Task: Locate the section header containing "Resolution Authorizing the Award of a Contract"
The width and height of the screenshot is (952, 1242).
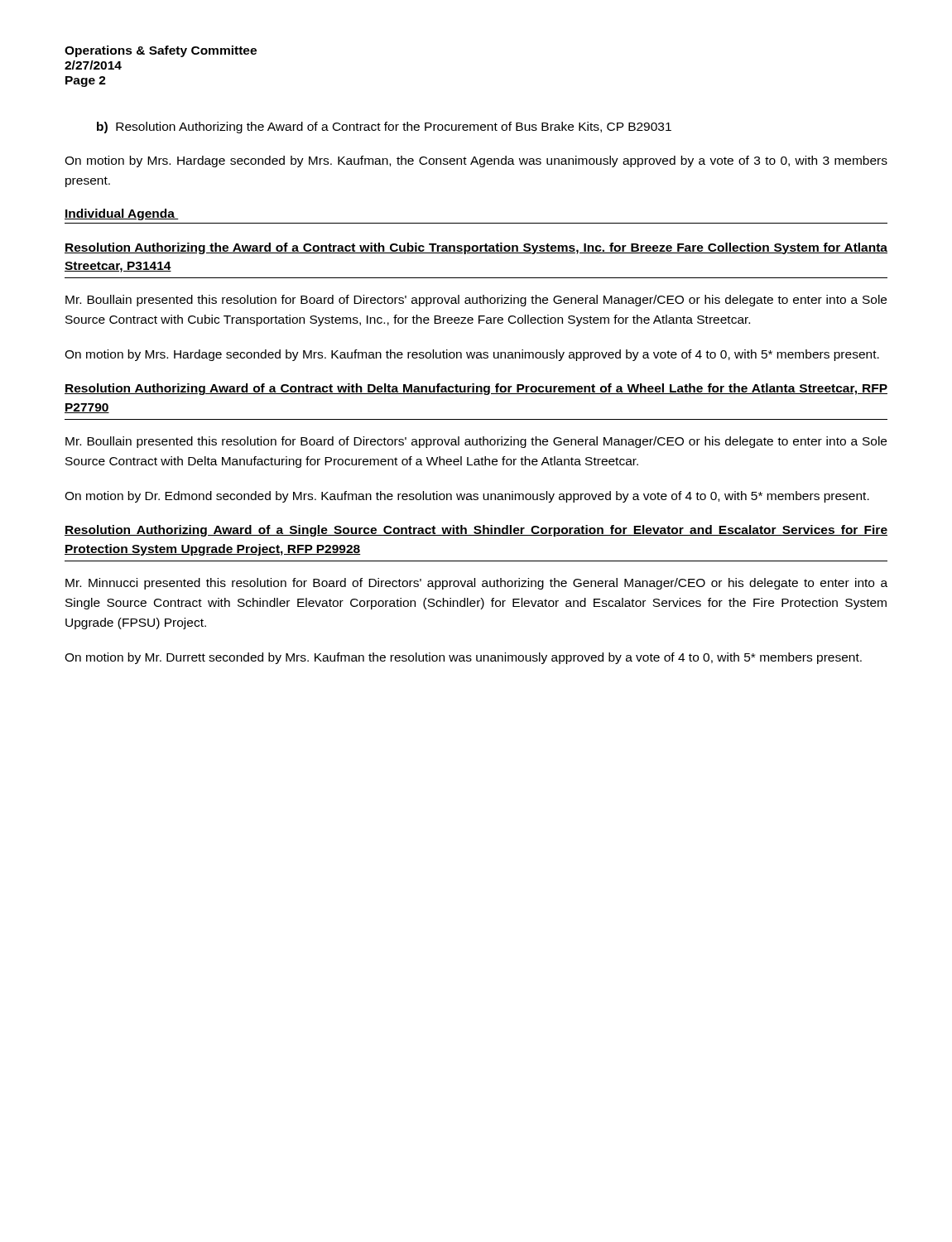Action: click(x=476, y=256)
